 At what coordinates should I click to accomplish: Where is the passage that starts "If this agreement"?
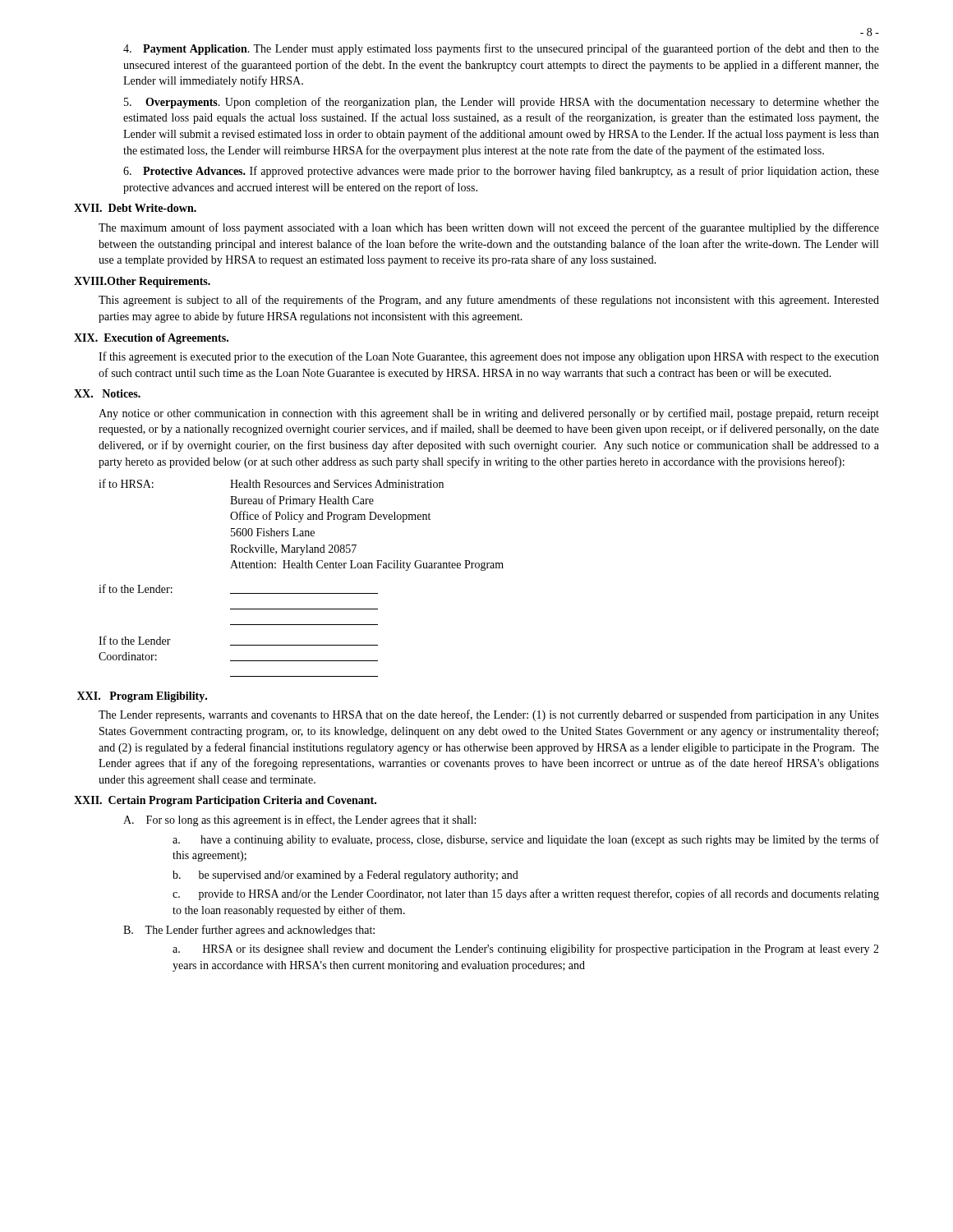pos(489,365)
